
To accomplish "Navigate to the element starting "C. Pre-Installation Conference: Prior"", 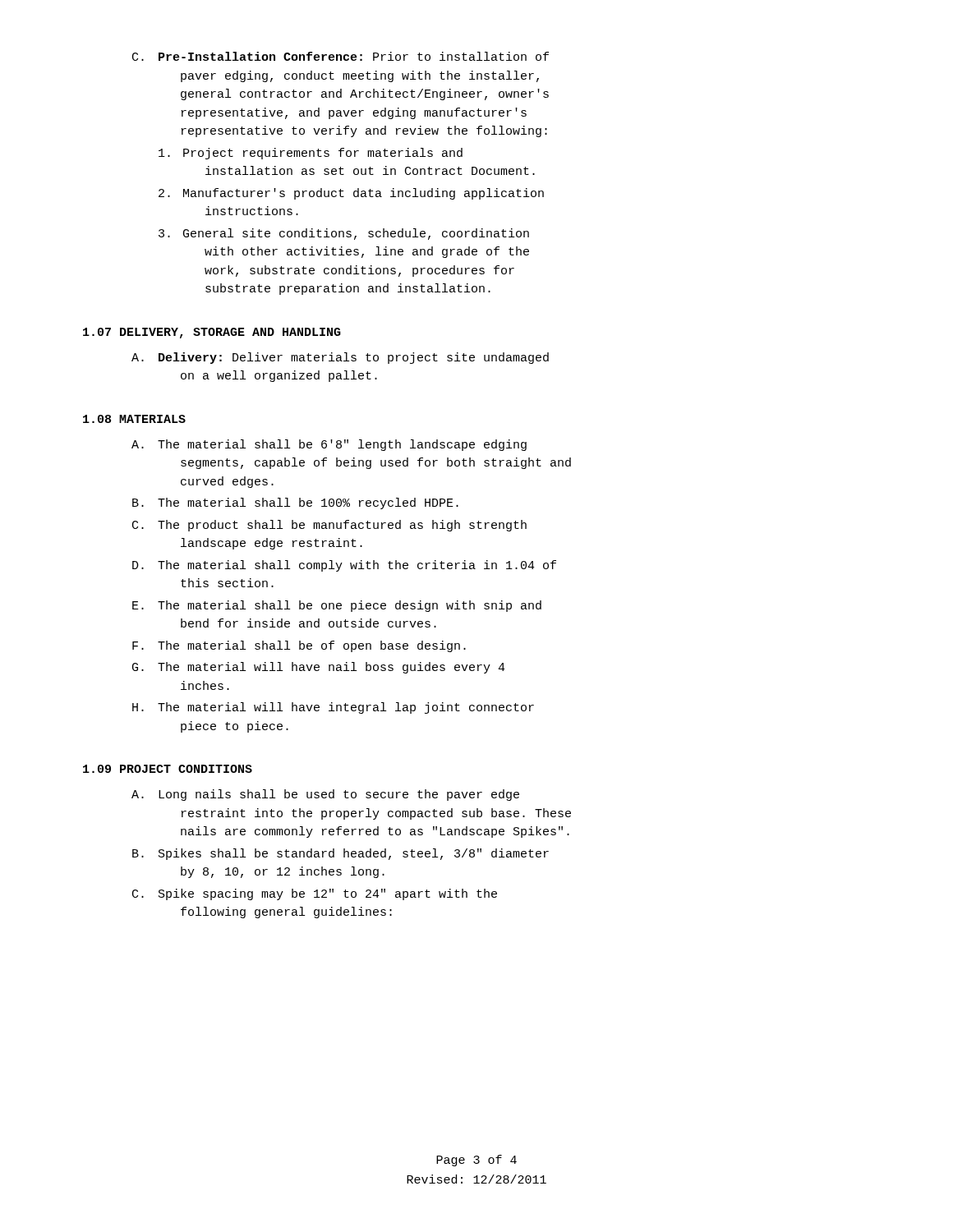I will 501,174.
